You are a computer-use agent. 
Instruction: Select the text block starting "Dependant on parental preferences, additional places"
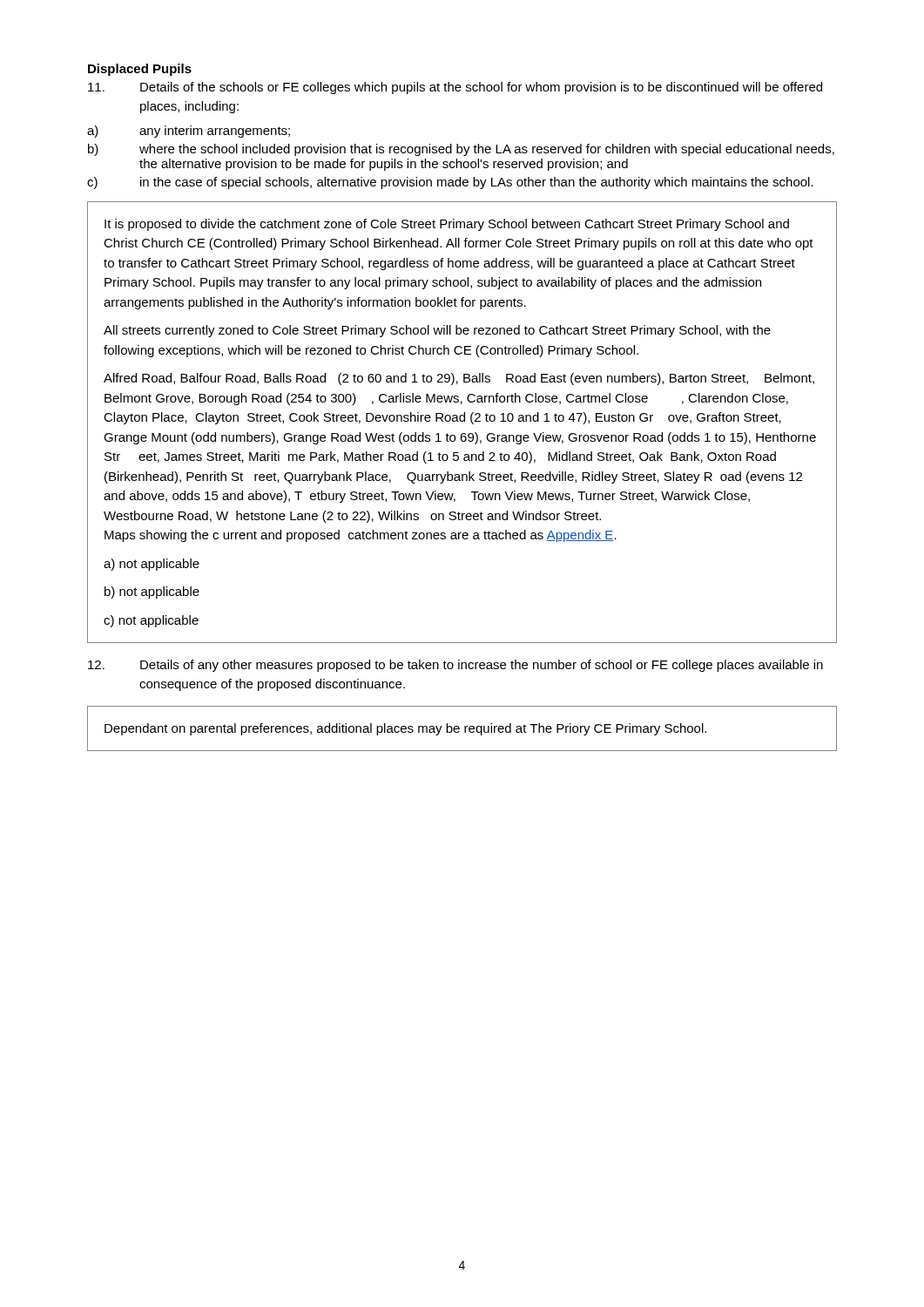462,728
